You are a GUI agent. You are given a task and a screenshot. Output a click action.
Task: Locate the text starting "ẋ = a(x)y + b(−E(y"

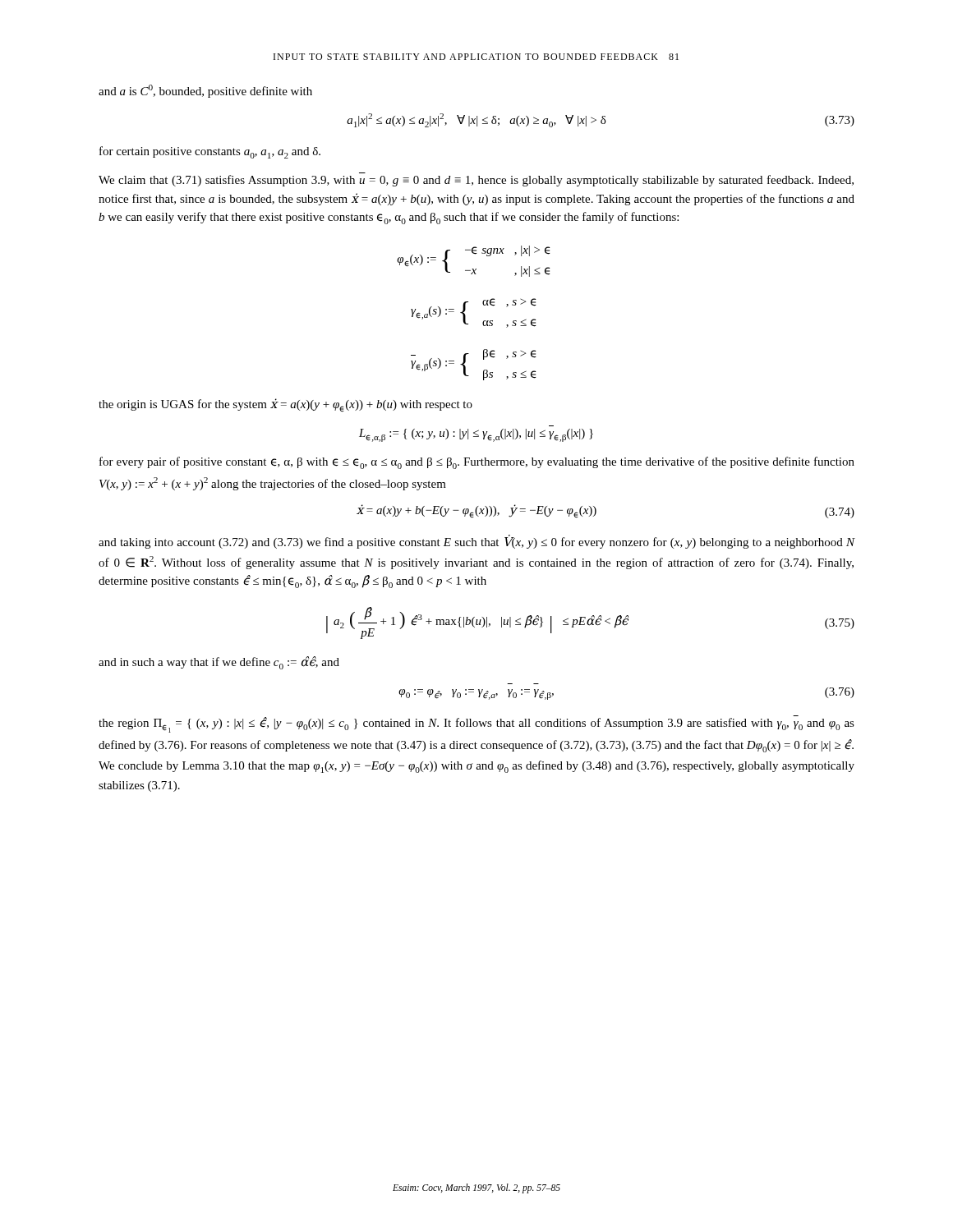click(x=605, y=511)
